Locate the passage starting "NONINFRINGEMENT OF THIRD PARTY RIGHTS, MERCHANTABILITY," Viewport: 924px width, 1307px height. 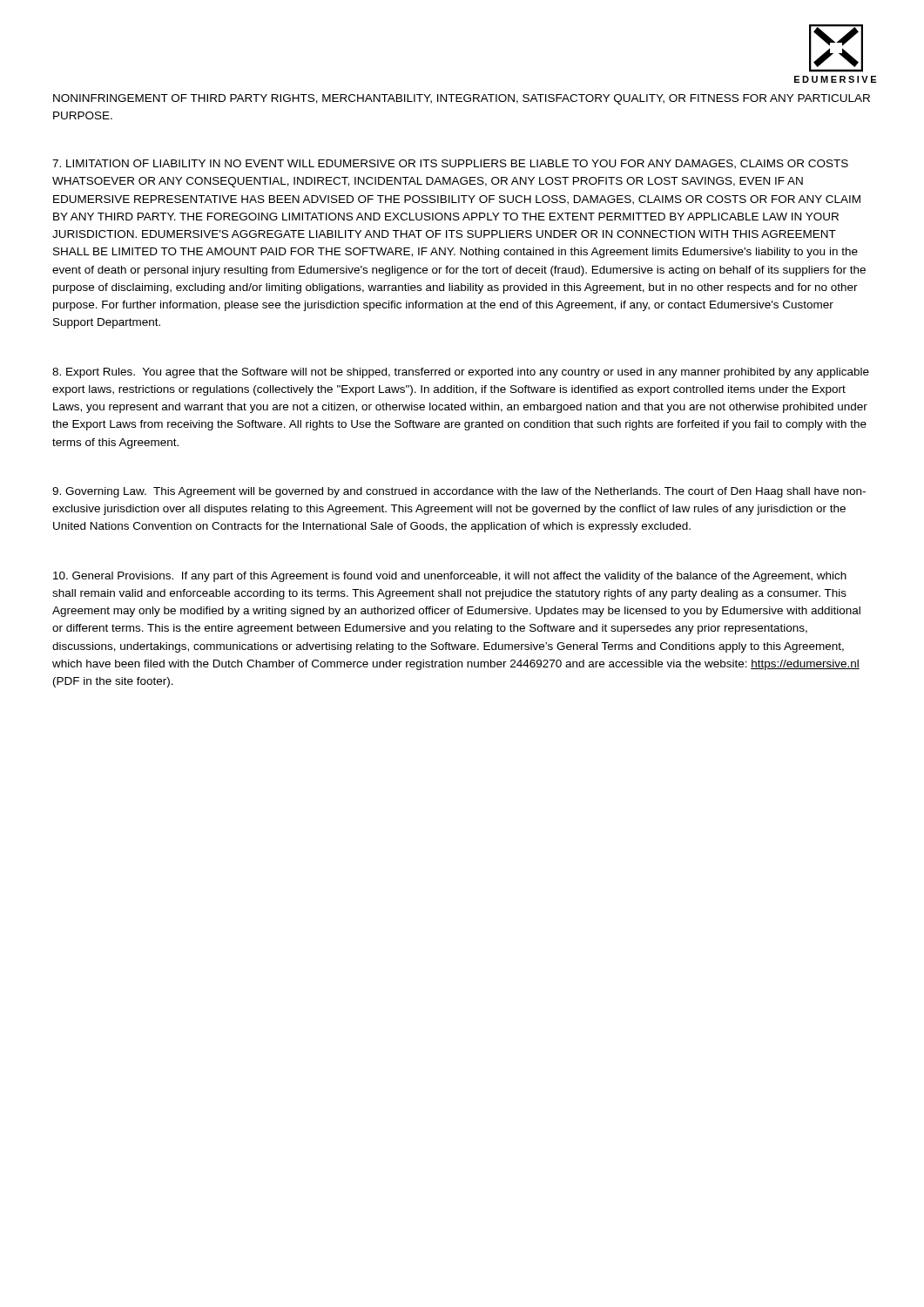coord(461,107)
